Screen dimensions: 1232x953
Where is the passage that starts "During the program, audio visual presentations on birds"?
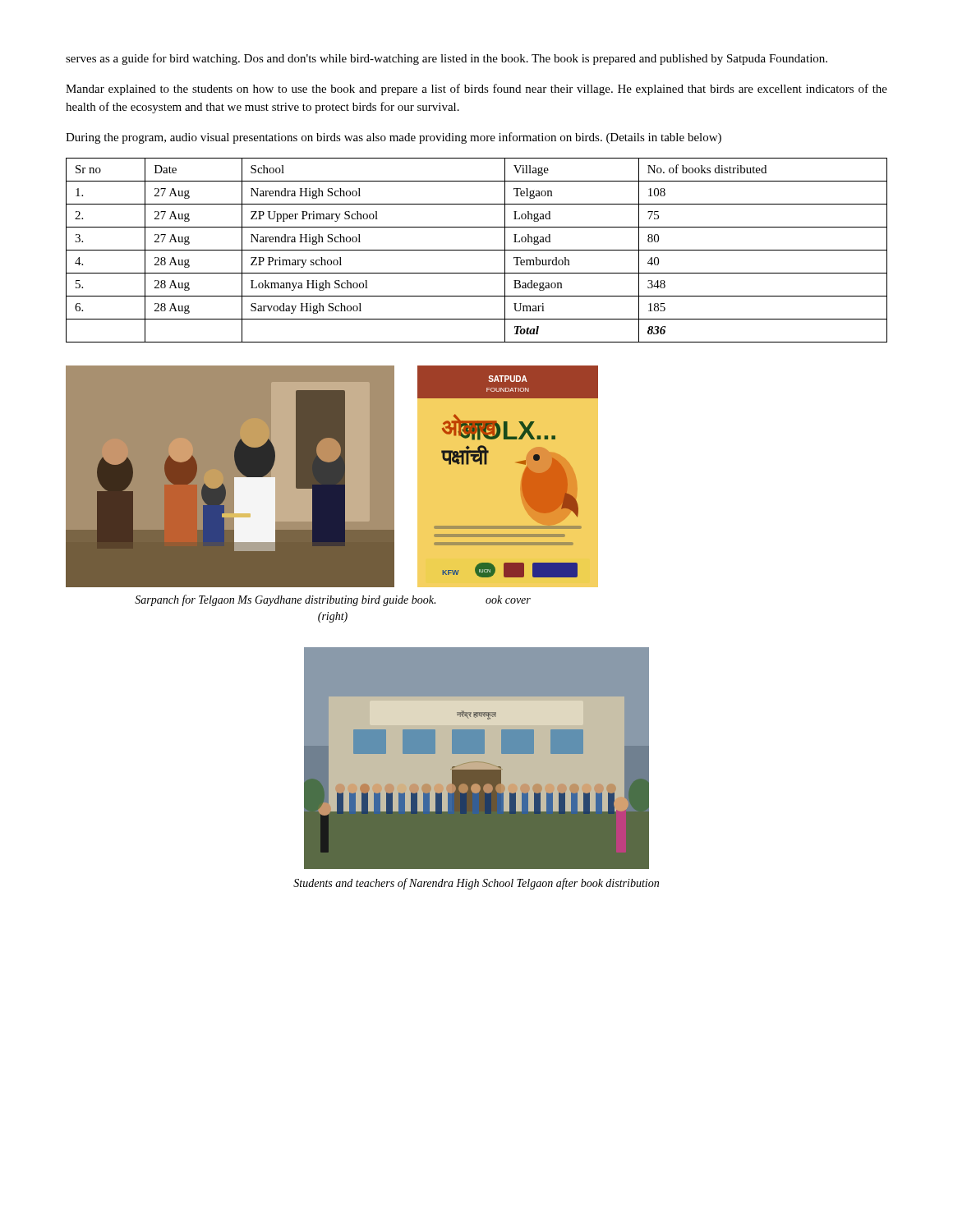click(x=394, y=137)
